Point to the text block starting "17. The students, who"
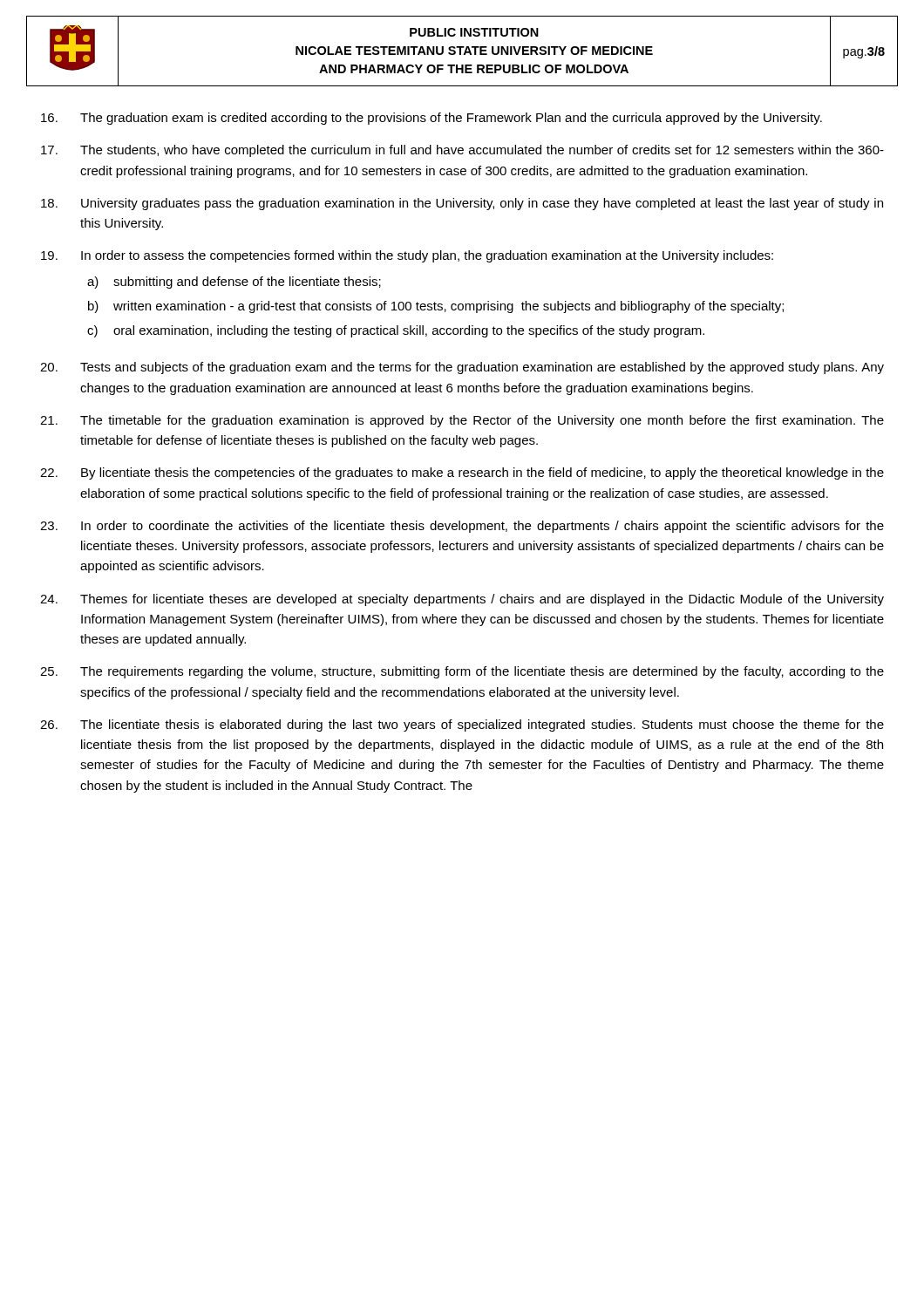Screen dimensions: 1308x924 (x=462, y=160)
